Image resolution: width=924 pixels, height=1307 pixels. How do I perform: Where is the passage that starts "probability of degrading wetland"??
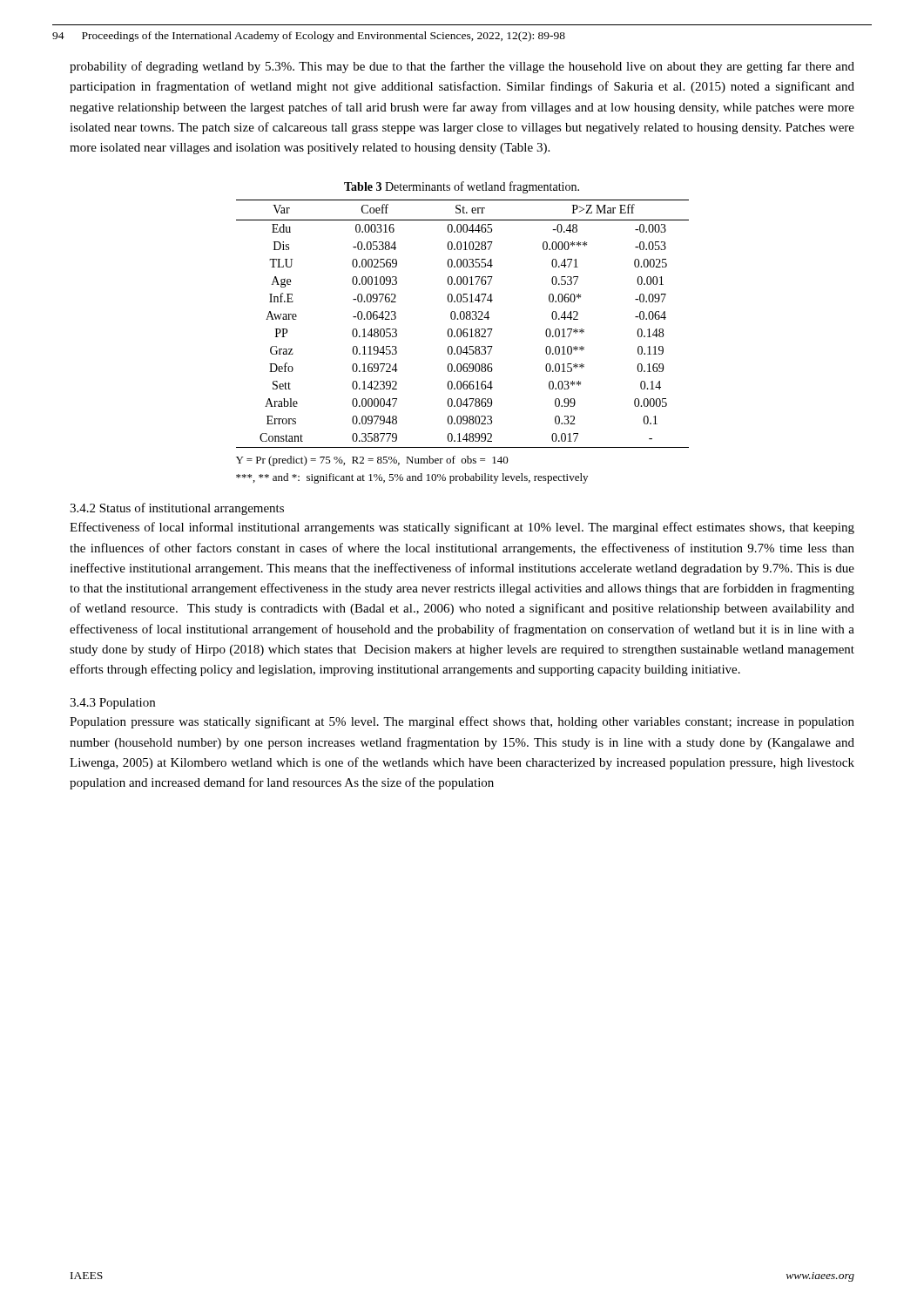coord(462,107)
